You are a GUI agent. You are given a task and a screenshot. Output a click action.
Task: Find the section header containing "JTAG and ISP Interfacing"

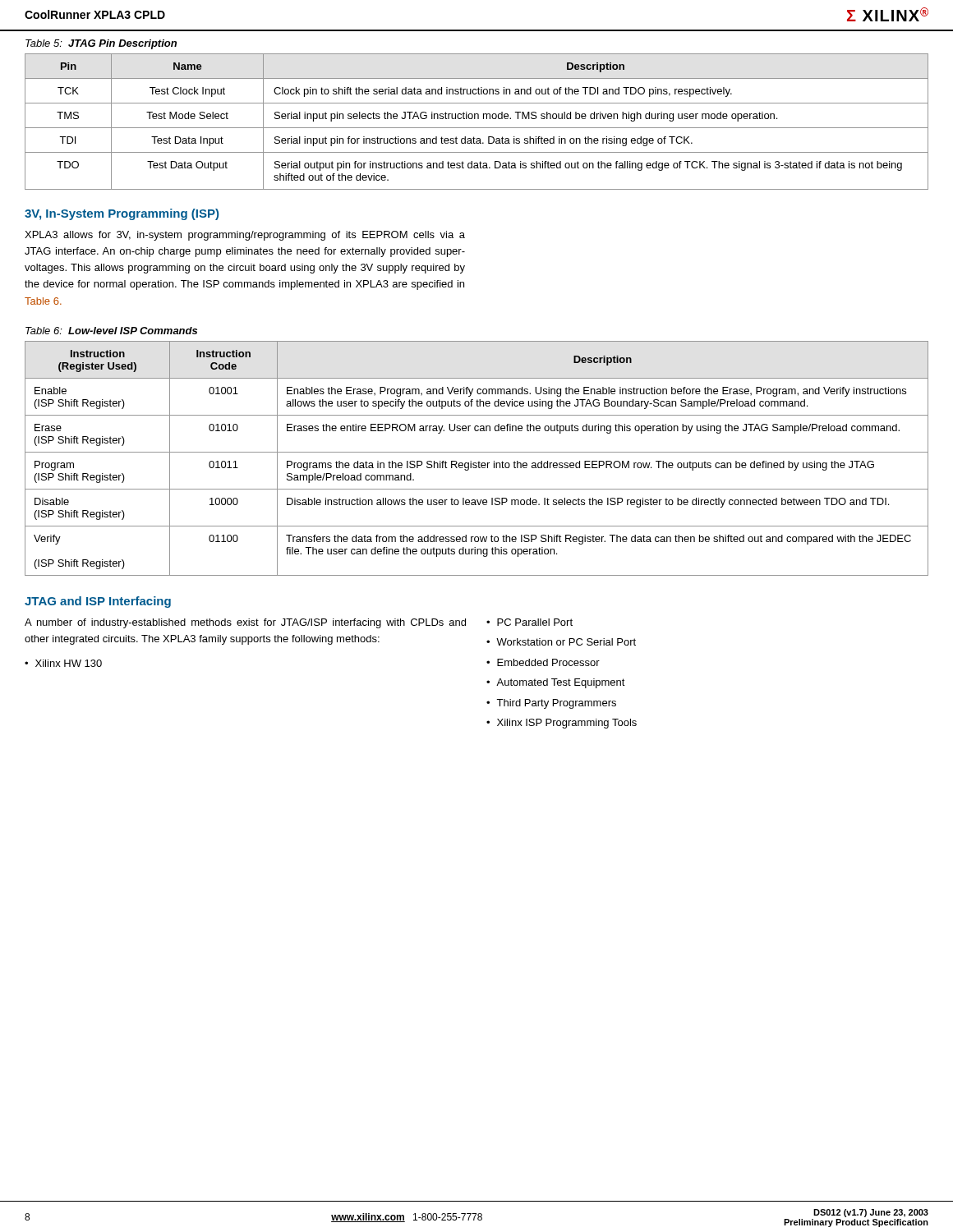point(98,601)
